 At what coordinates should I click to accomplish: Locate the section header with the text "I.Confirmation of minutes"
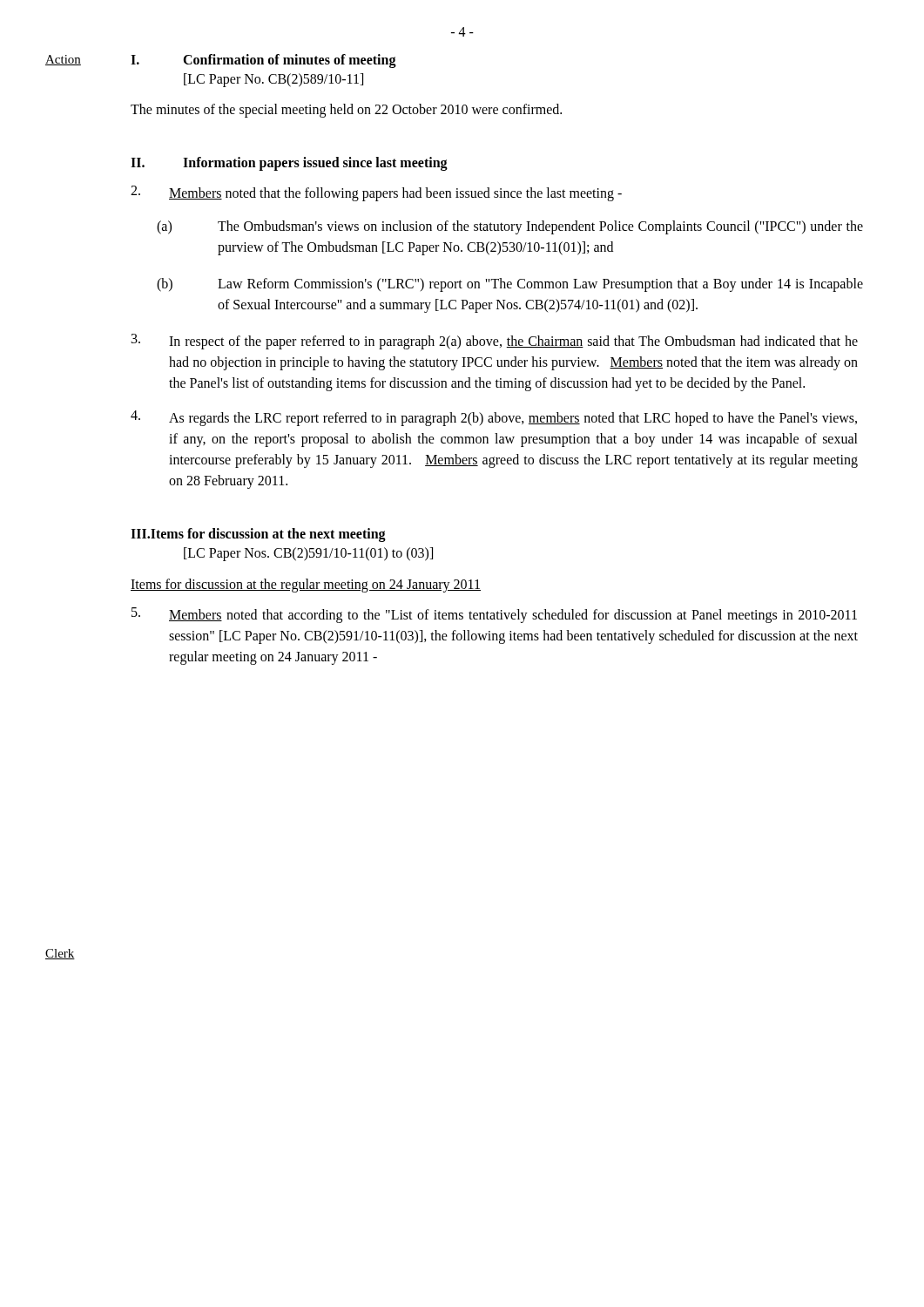pos(263,60)
